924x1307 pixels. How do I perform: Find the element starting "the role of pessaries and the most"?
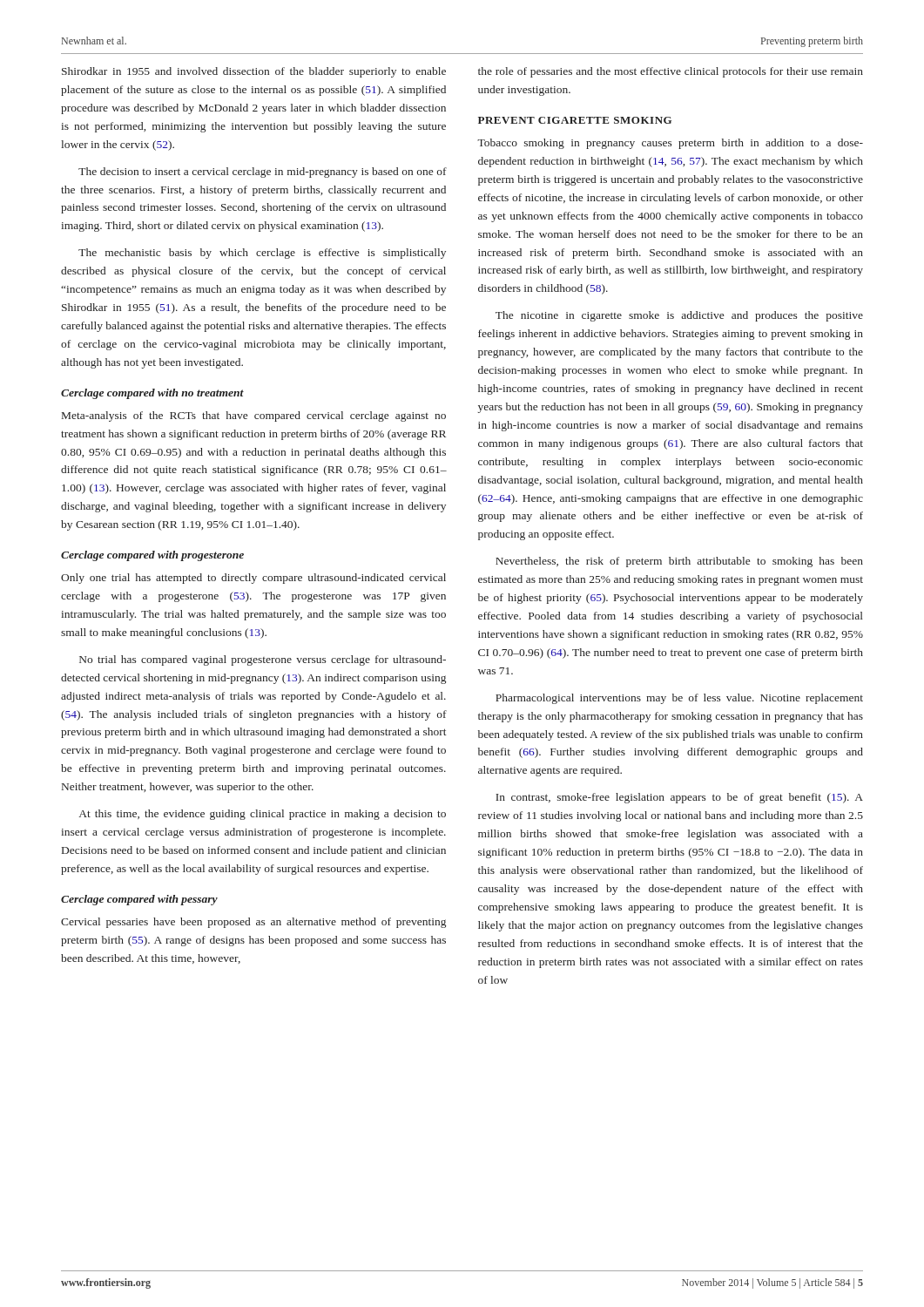(670, 81)
